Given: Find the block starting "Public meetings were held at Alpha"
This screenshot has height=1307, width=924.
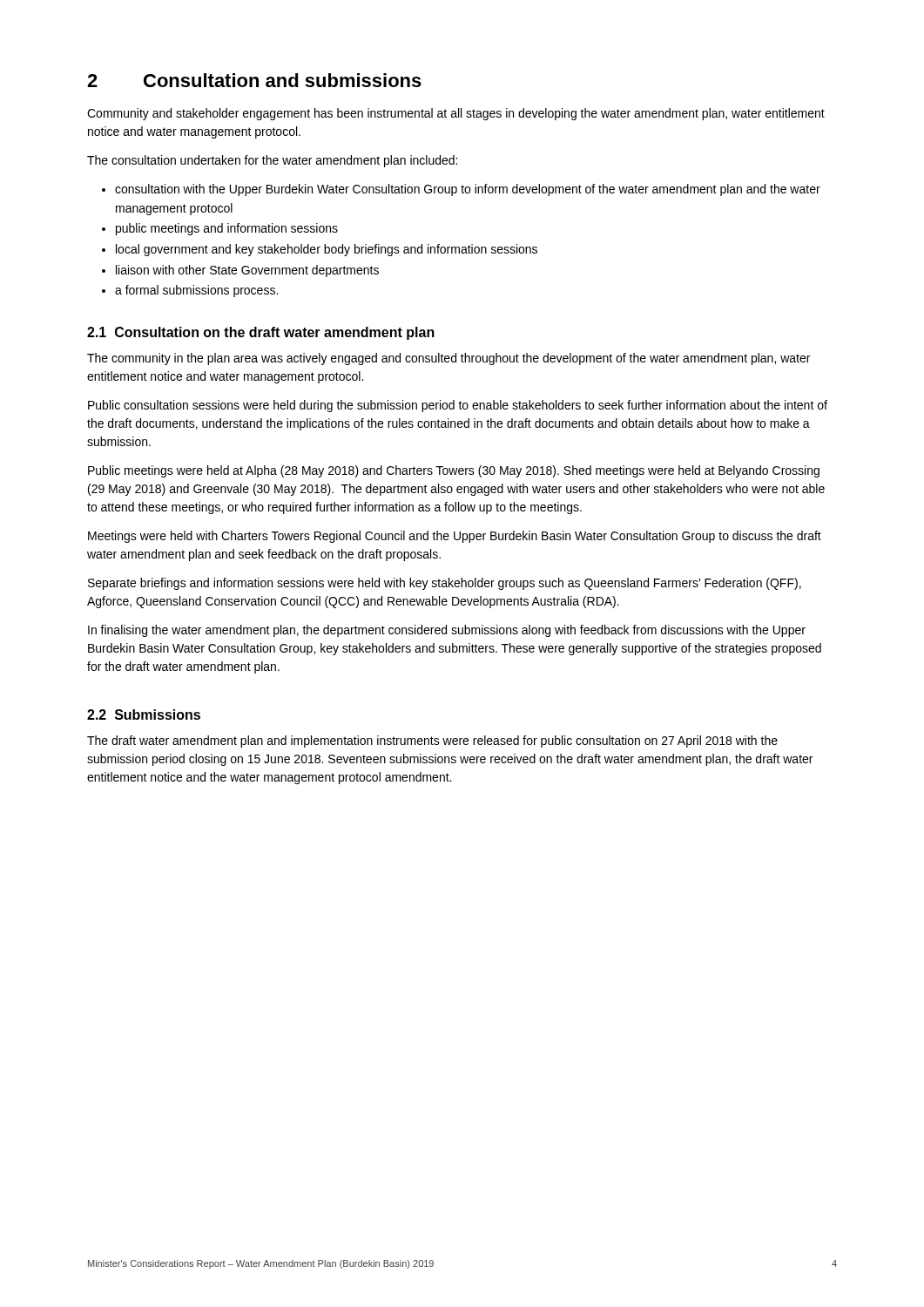Looking at the screenshot, I should pyautogui.click(x=456, y=489).
